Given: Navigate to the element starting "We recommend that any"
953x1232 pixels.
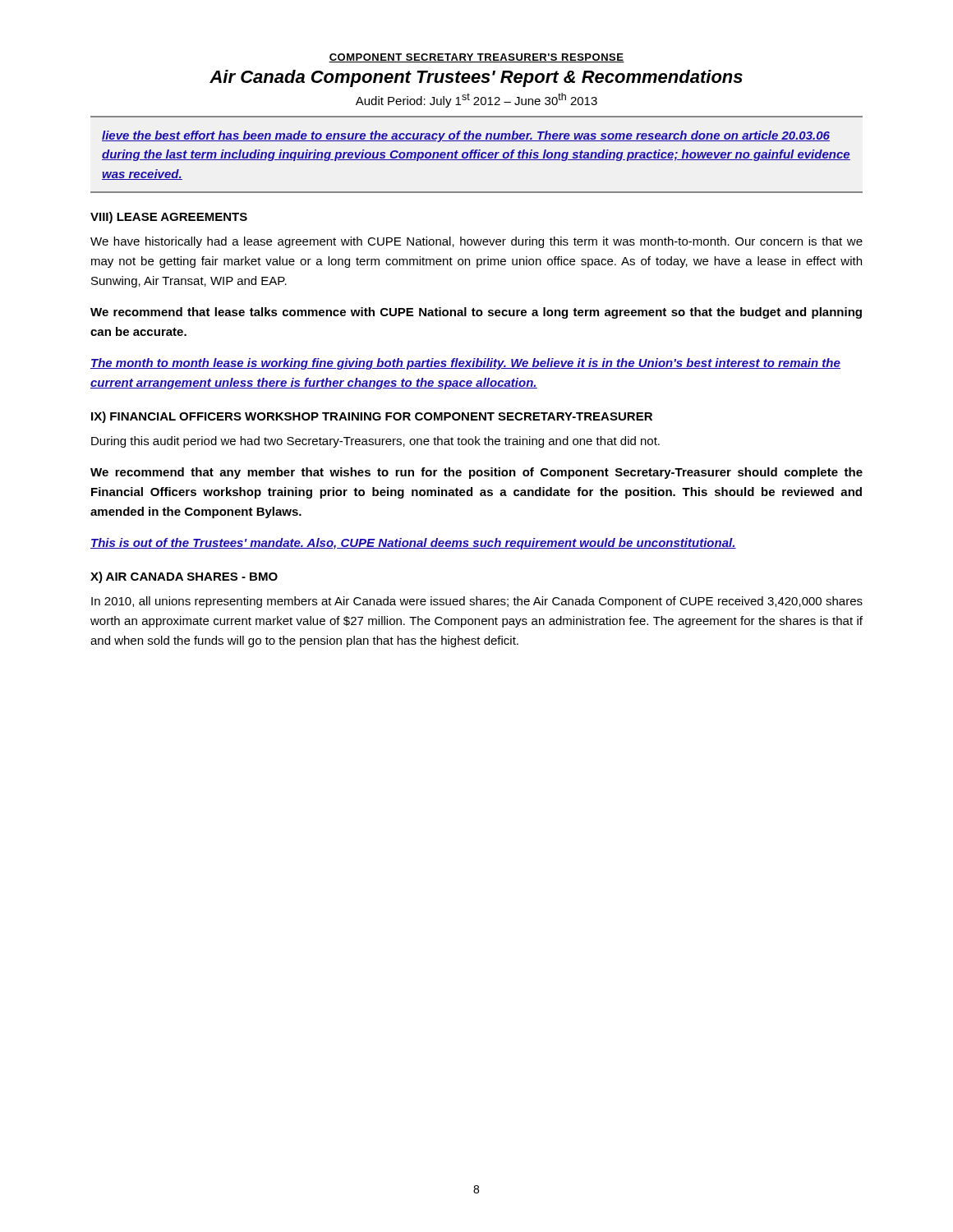Looking at the screenshot, I should 476,491.
